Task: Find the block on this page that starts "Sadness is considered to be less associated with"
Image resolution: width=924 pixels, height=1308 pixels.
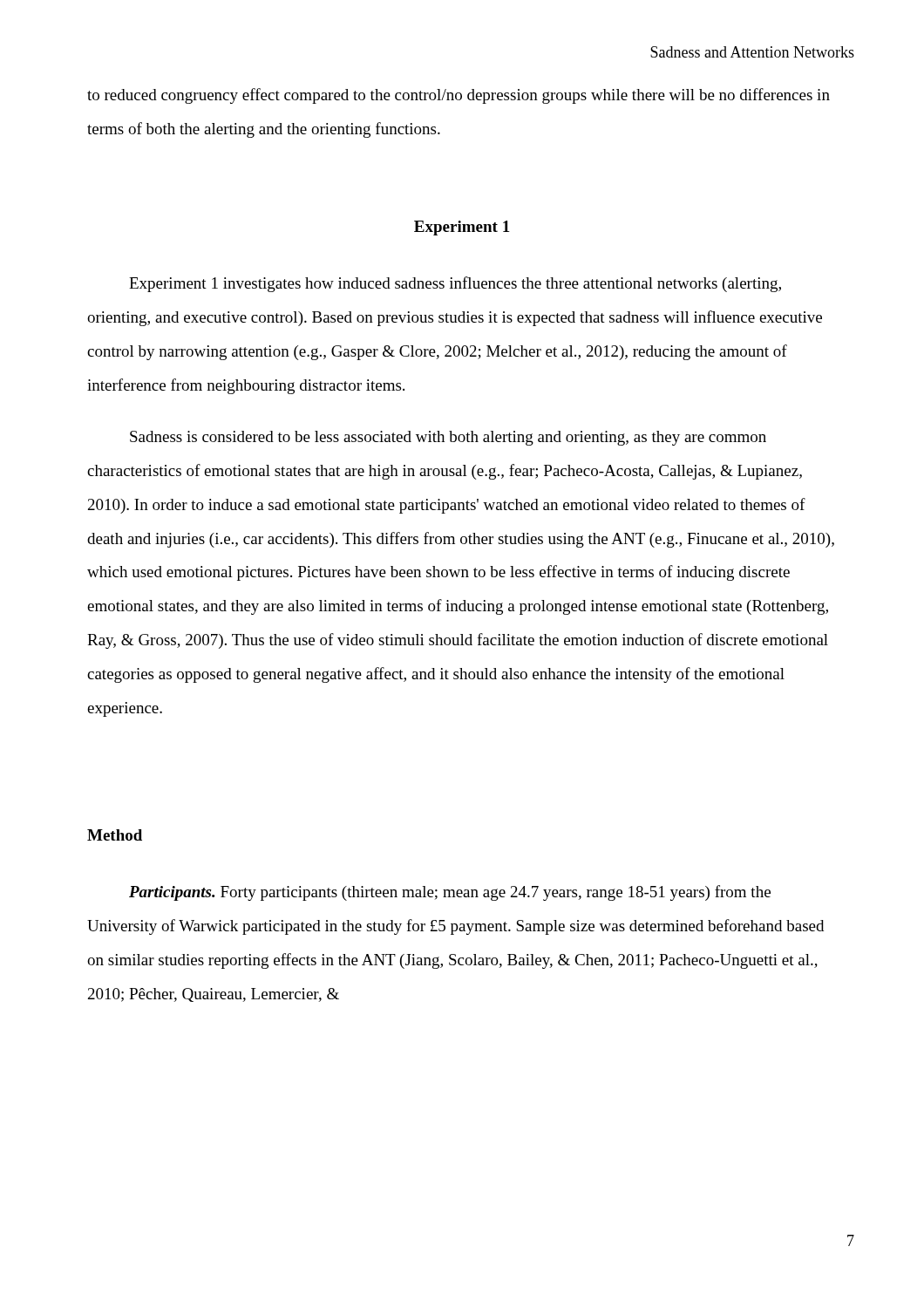Action: point(462,573)
